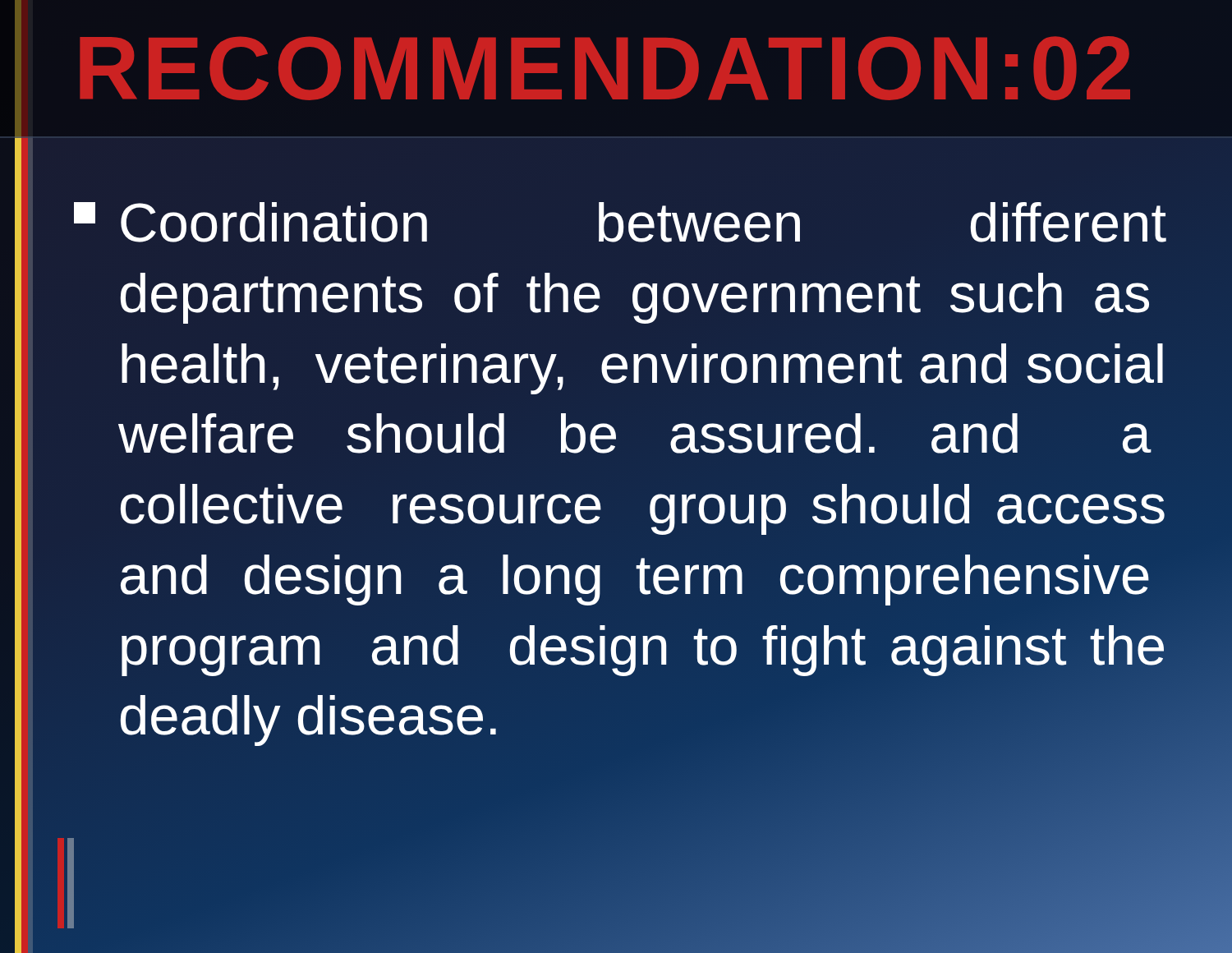This screenshot has height=953, width=1232.
Task: Locate the element starting "Coordination between different departments of the"
Action: click(620, 469)
